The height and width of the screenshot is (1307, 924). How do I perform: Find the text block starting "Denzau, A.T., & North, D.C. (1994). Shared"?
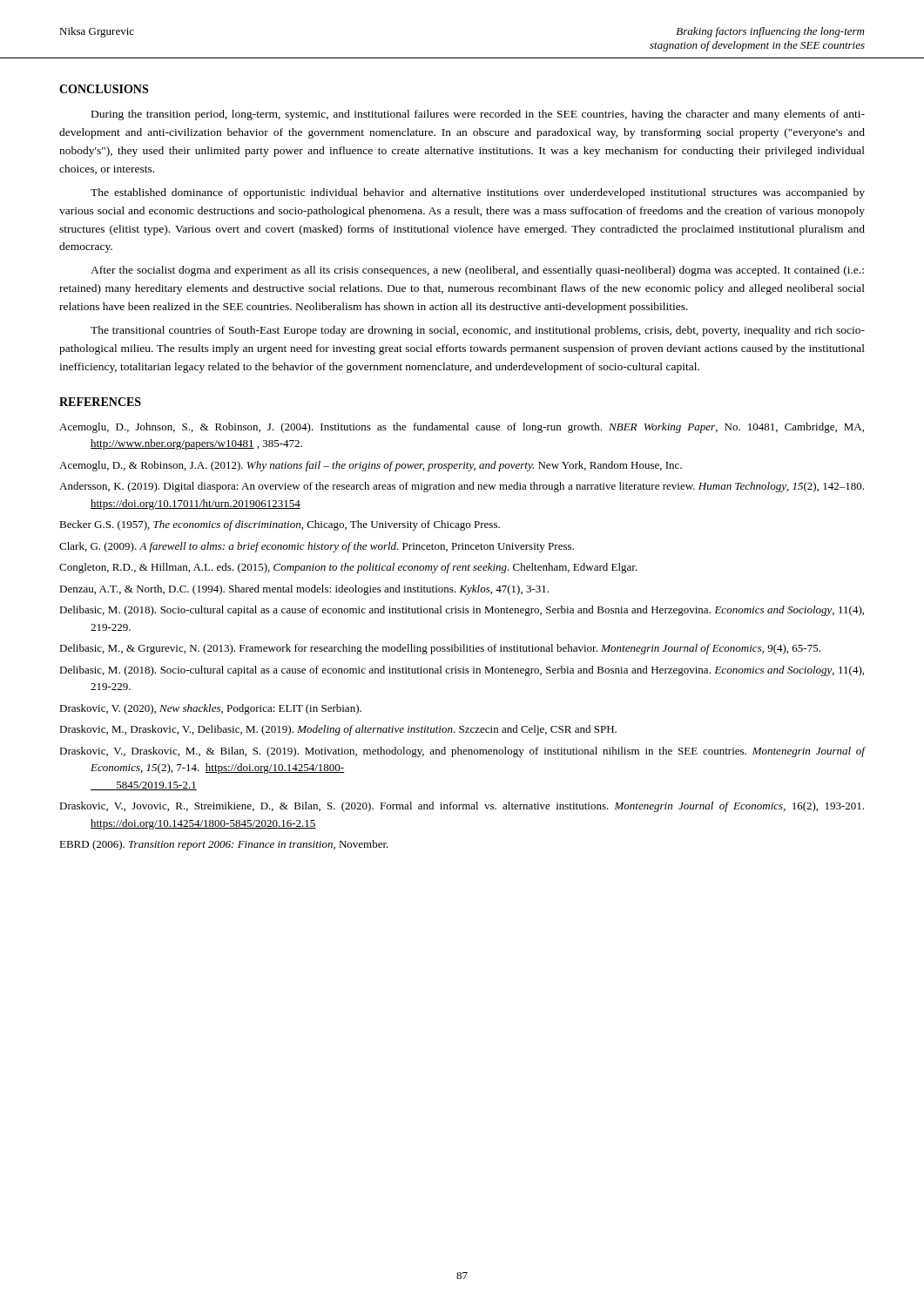coord(304,589)
